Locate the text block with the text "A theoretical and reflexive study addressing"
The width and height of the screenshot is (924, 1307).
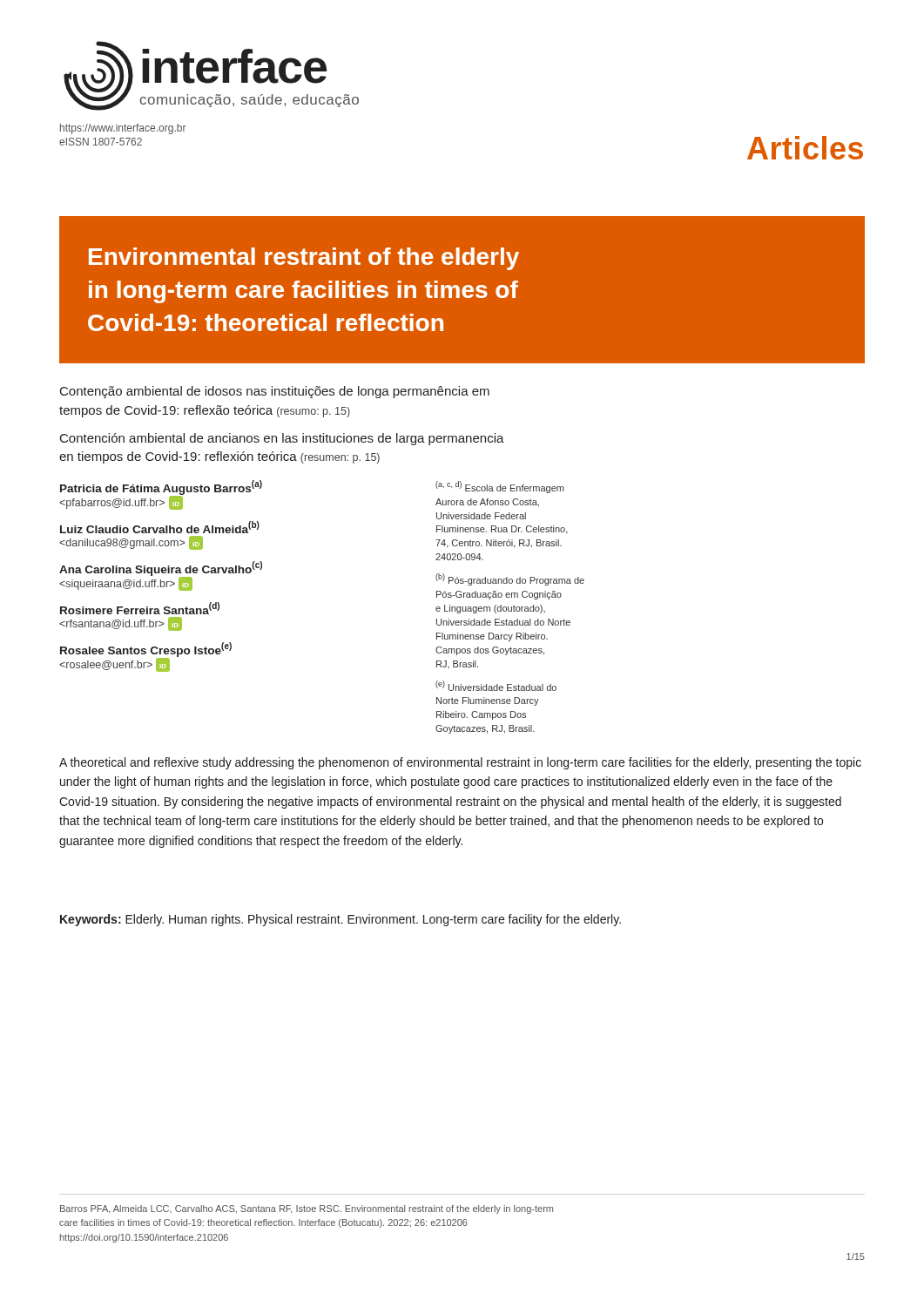[x=462, y=802]
